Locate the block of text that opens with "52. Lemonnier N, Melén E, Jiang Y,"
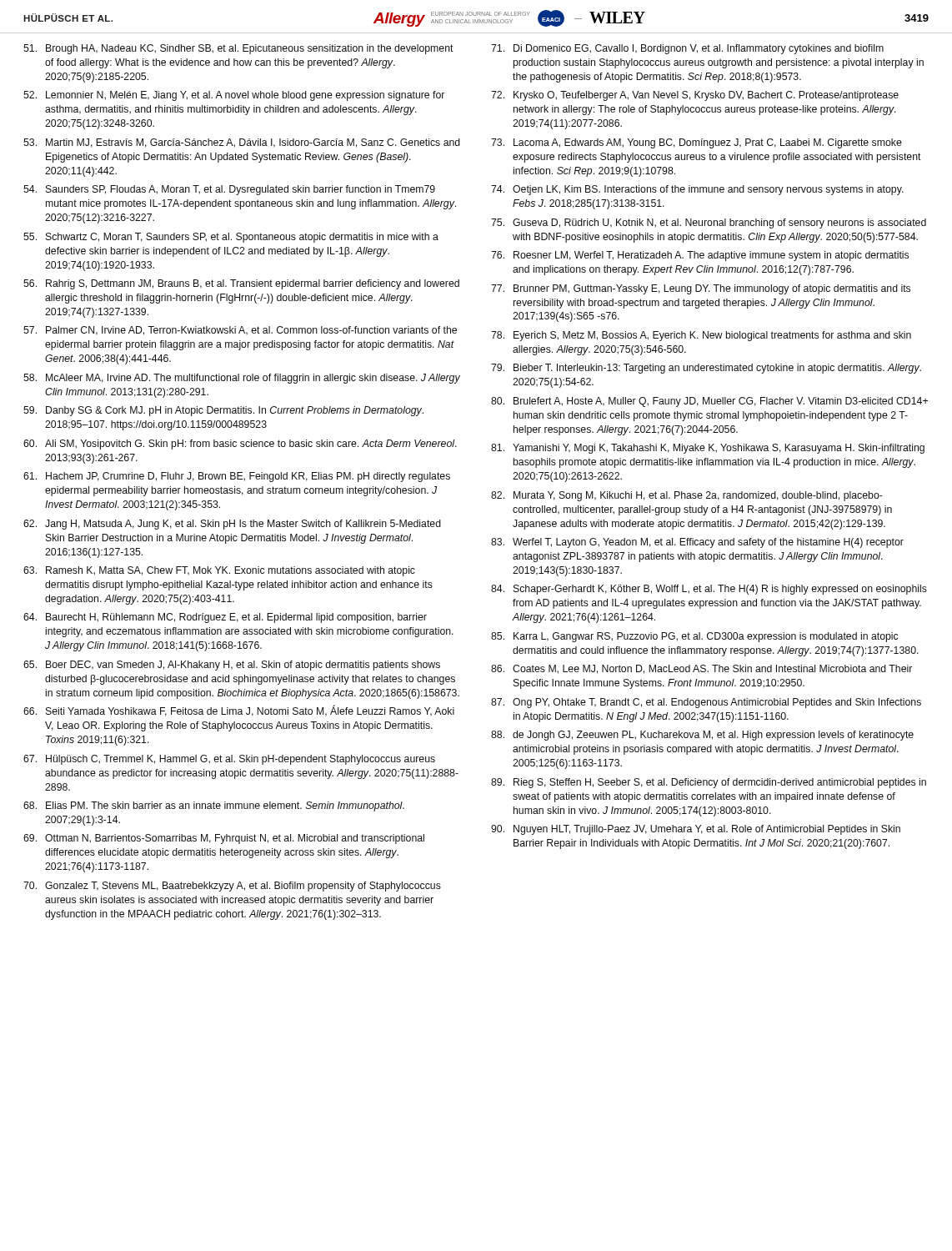Image resolution: width=952 pixels, height=1251 pixels. coord(242,110)
